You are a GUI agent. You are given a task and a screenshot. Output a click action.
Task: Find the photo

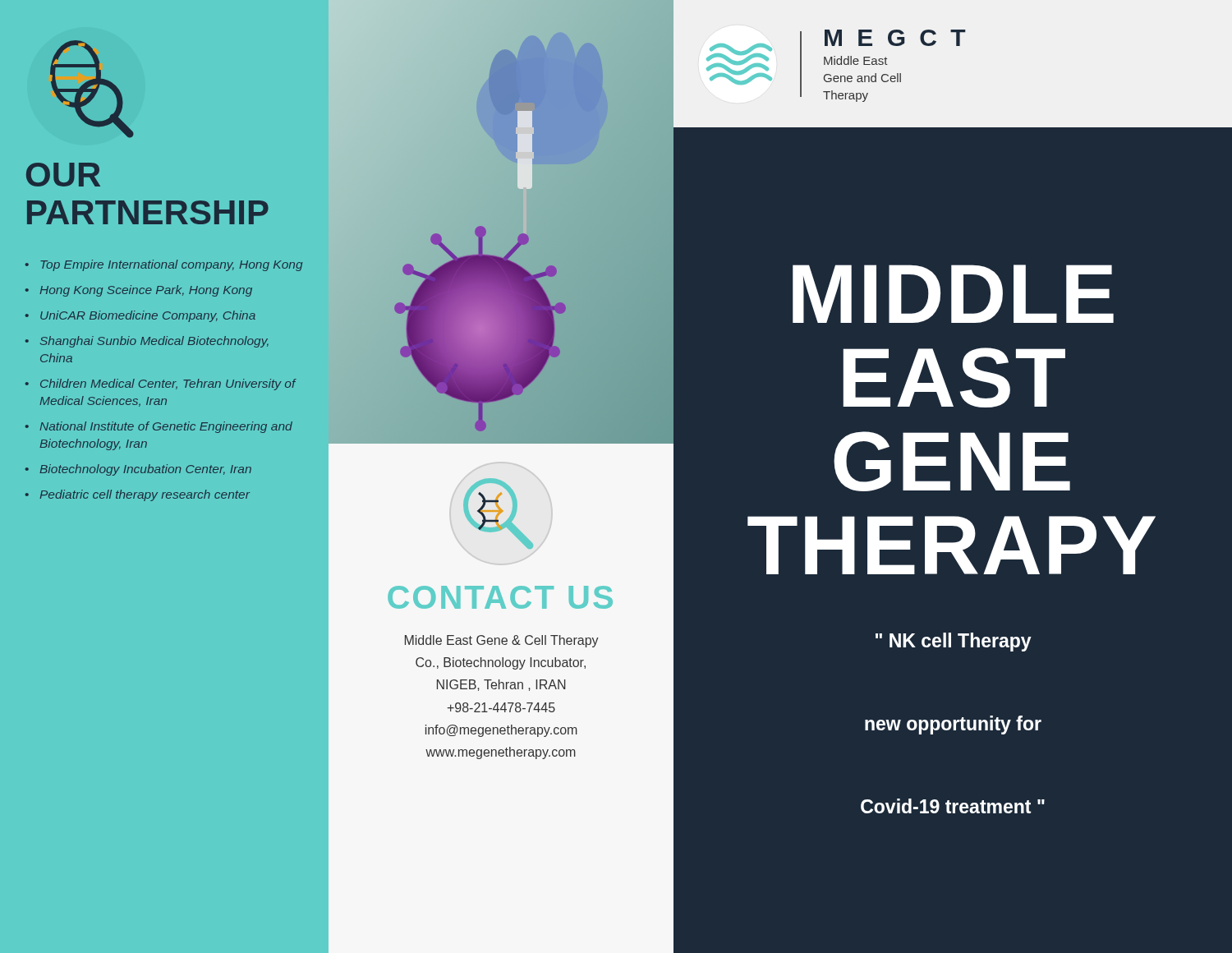pos(501,222)
